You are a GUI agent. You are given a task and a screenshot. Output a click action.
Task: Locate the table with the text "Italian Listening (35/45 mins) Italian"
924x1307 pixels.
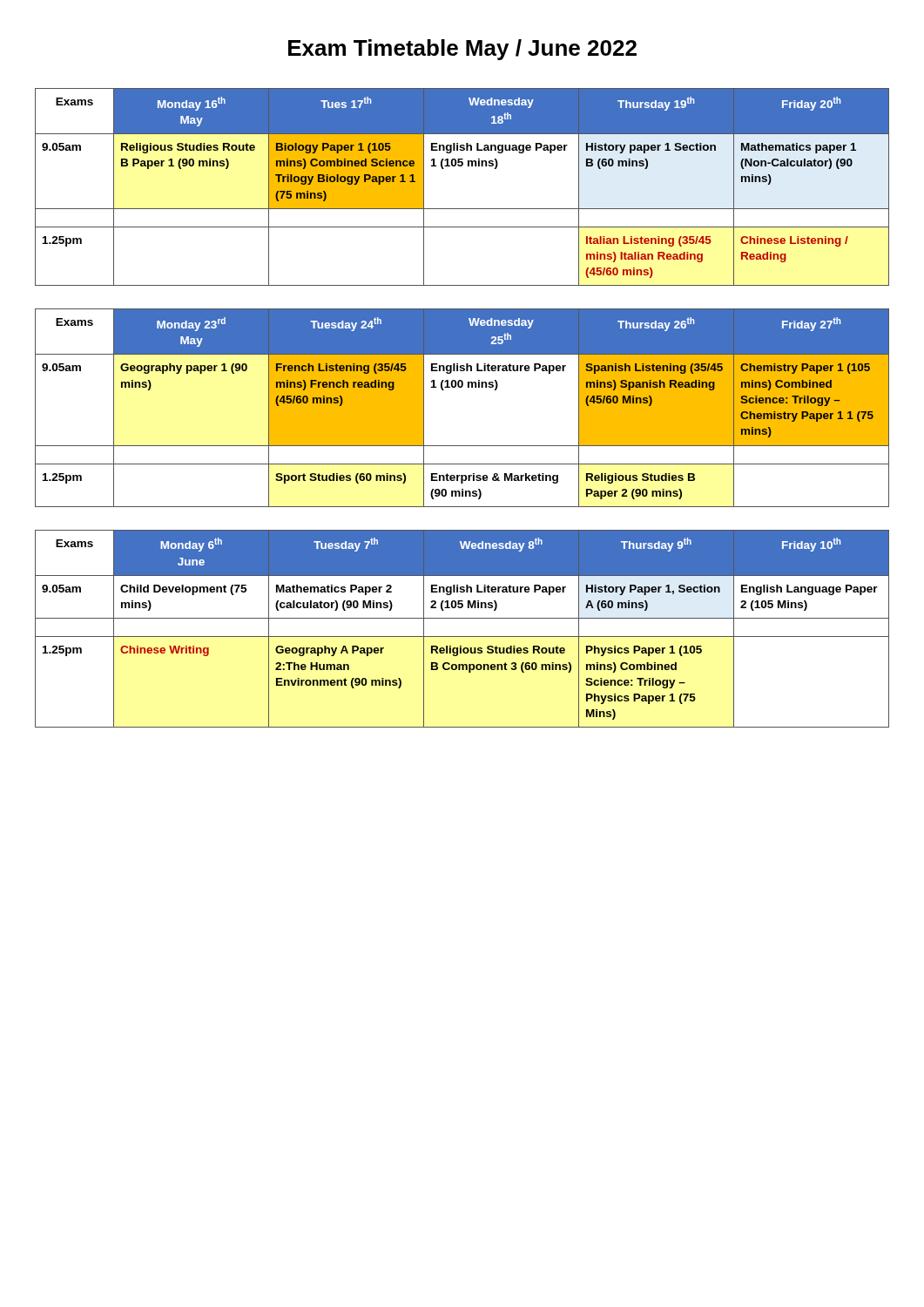(x=462, y=408)
